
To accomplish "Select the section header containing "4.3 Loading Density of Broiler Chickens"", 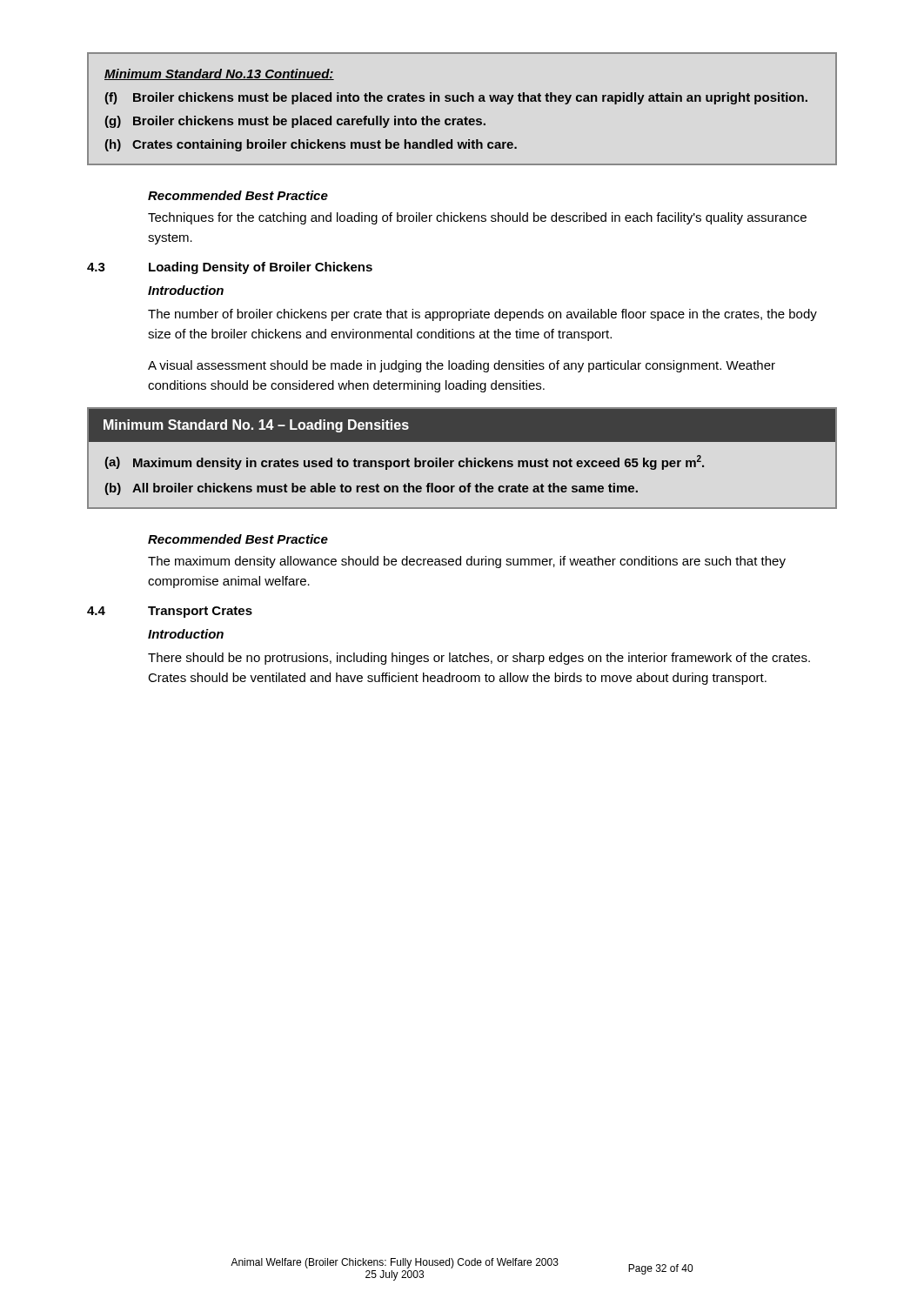I will point(230,268).
